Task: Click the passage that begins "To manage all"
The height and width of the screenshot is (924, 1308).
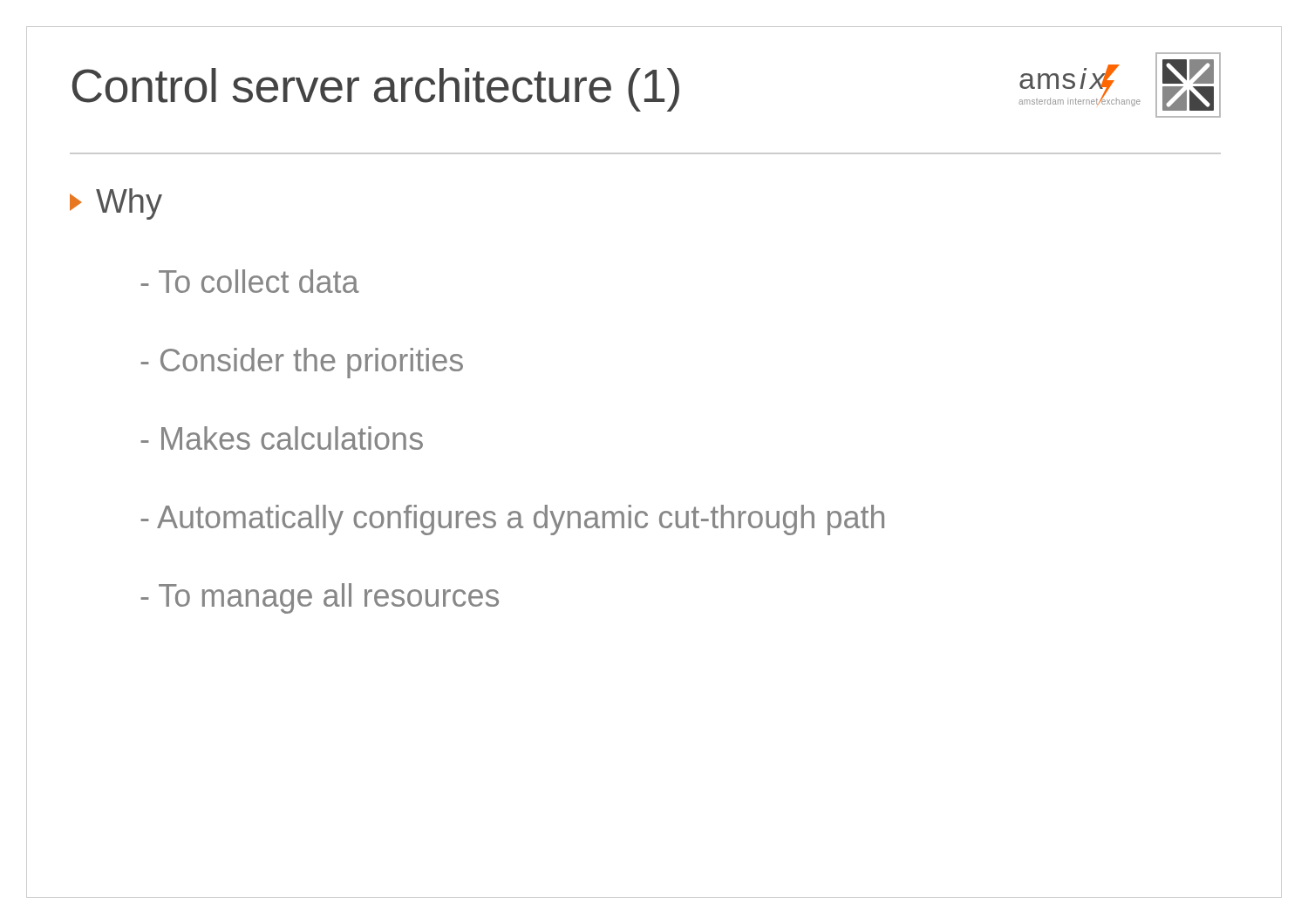Action: click(320, 596)
